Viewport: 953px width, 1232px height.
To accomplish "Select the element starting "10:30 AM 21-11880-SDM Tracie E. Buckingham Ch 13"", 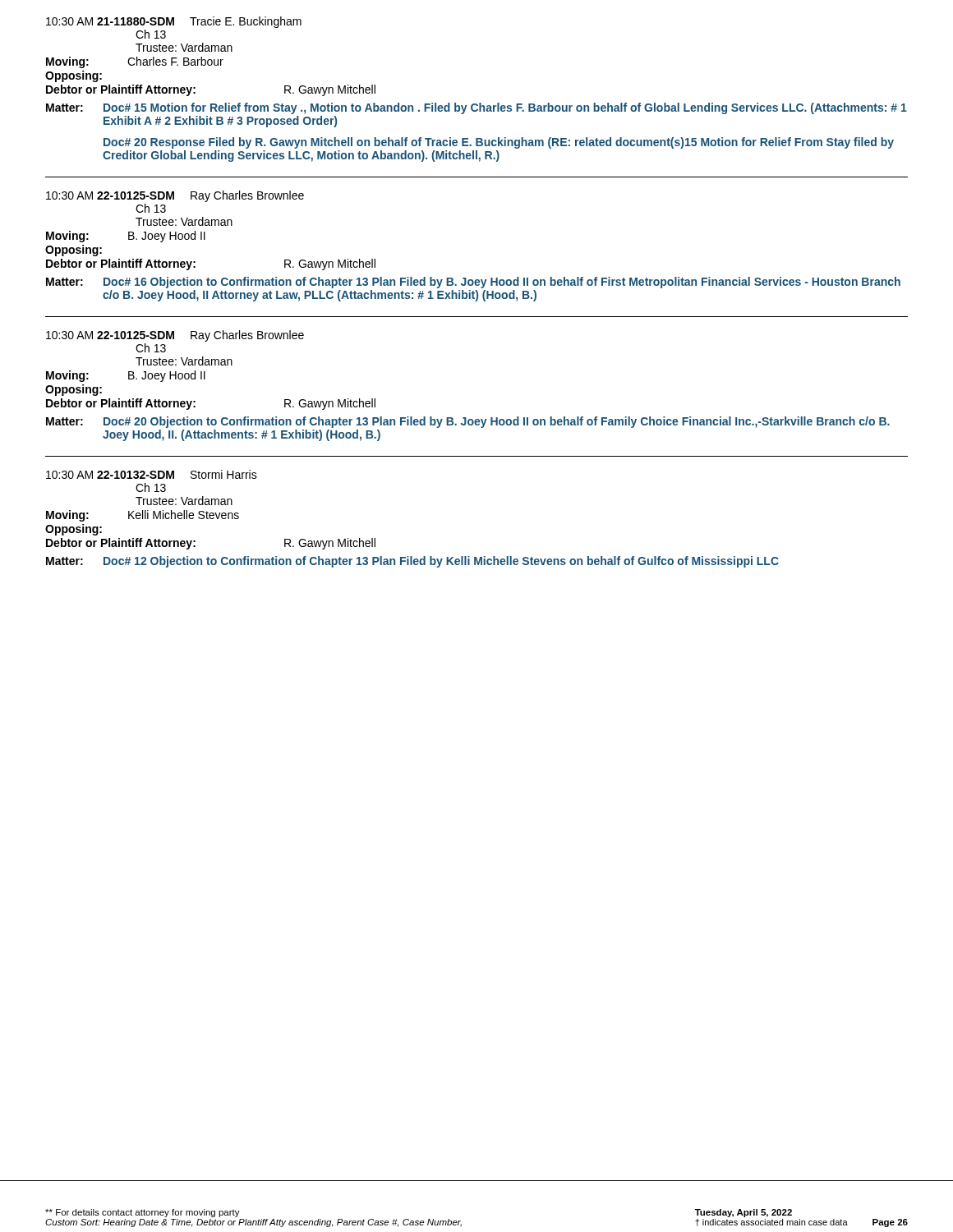I will [x=174, y=22].
